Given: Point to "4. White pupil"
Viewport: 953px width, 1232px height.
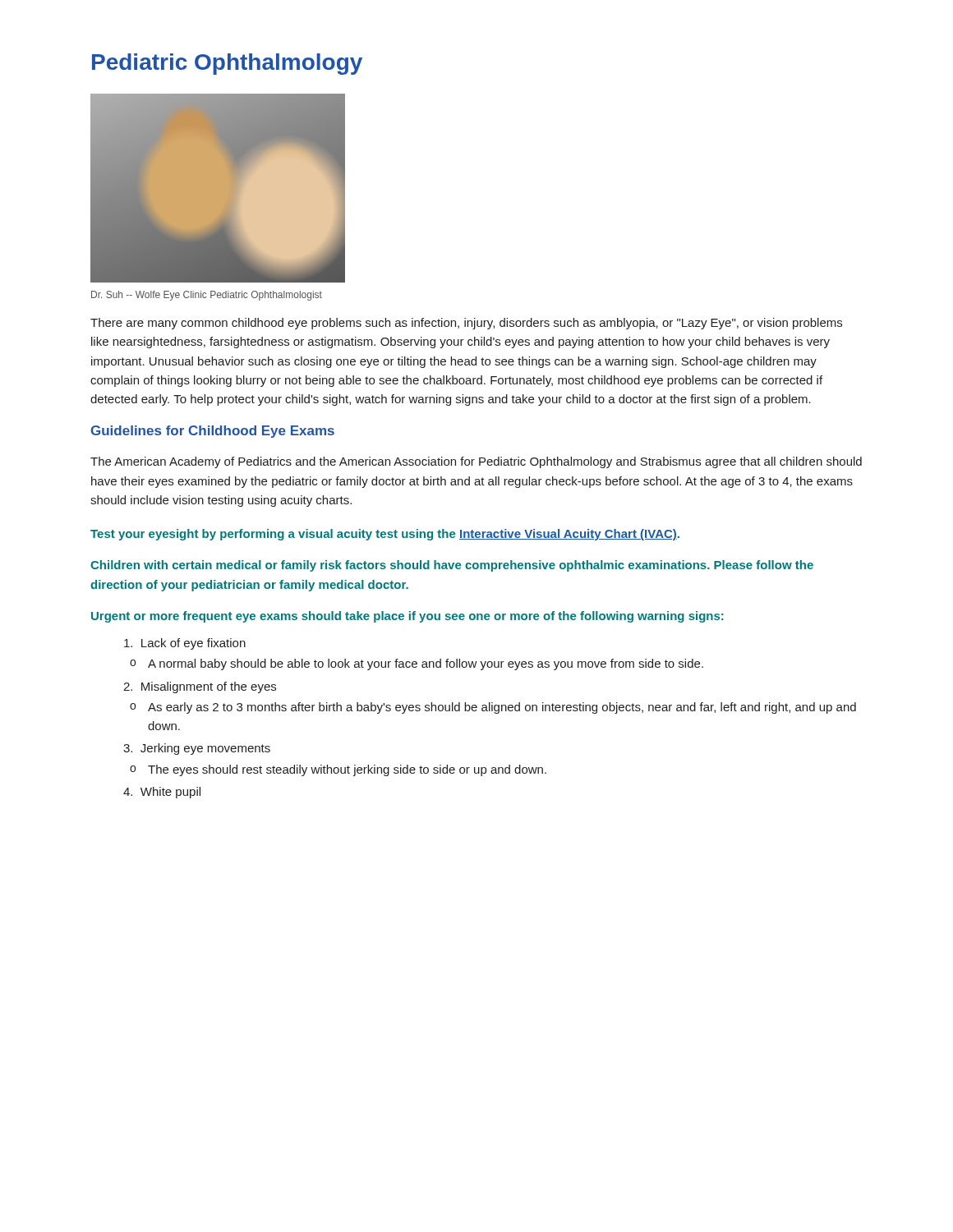Looking at the screenshot, I should pyautogui.click(x=162, y=793).
